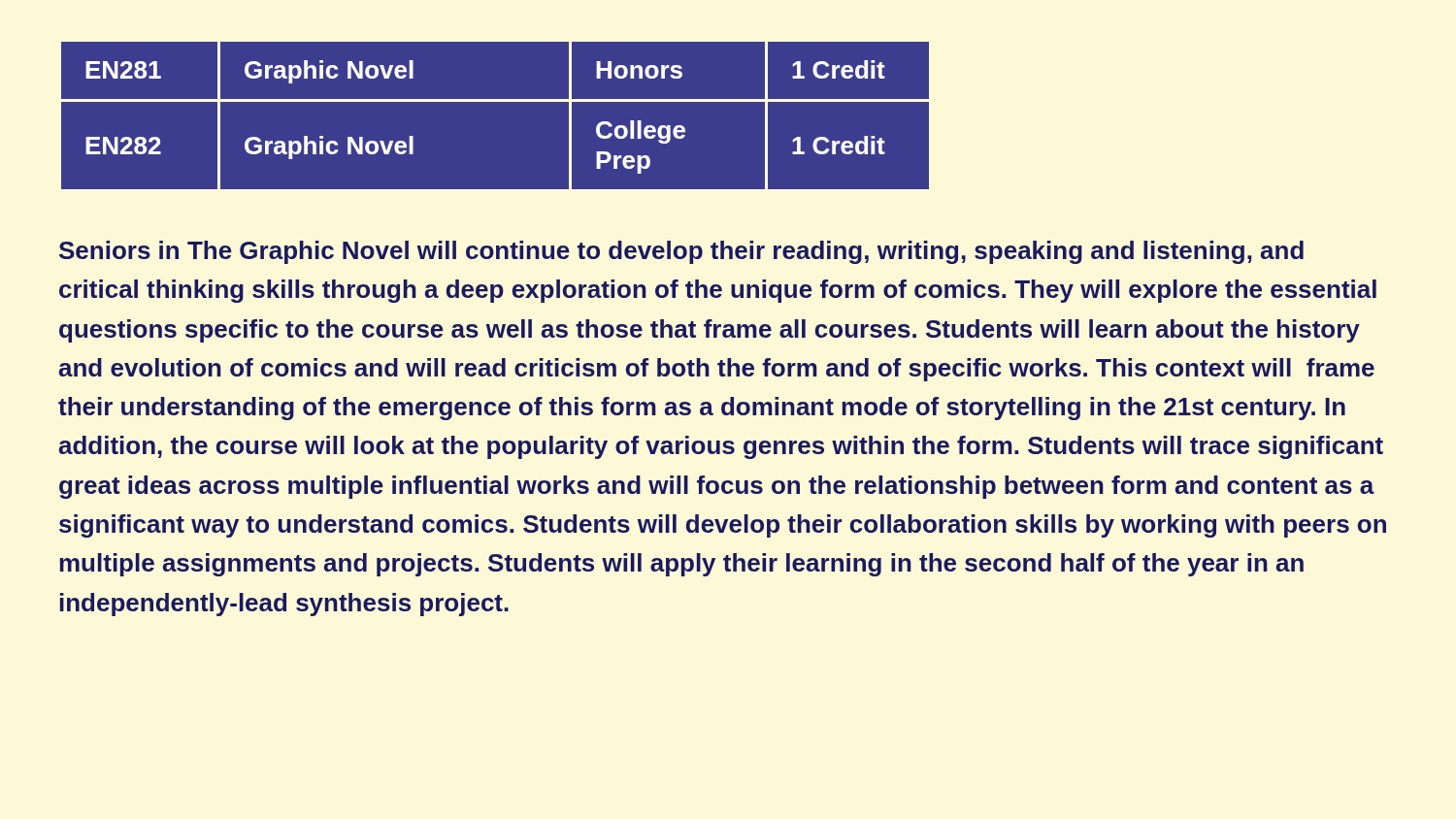The height and width of the screenshot is (819, 1456).
Task: Find the table that mentions "1 Credit"
Action: pyautogui.click(x=728, y=115)
